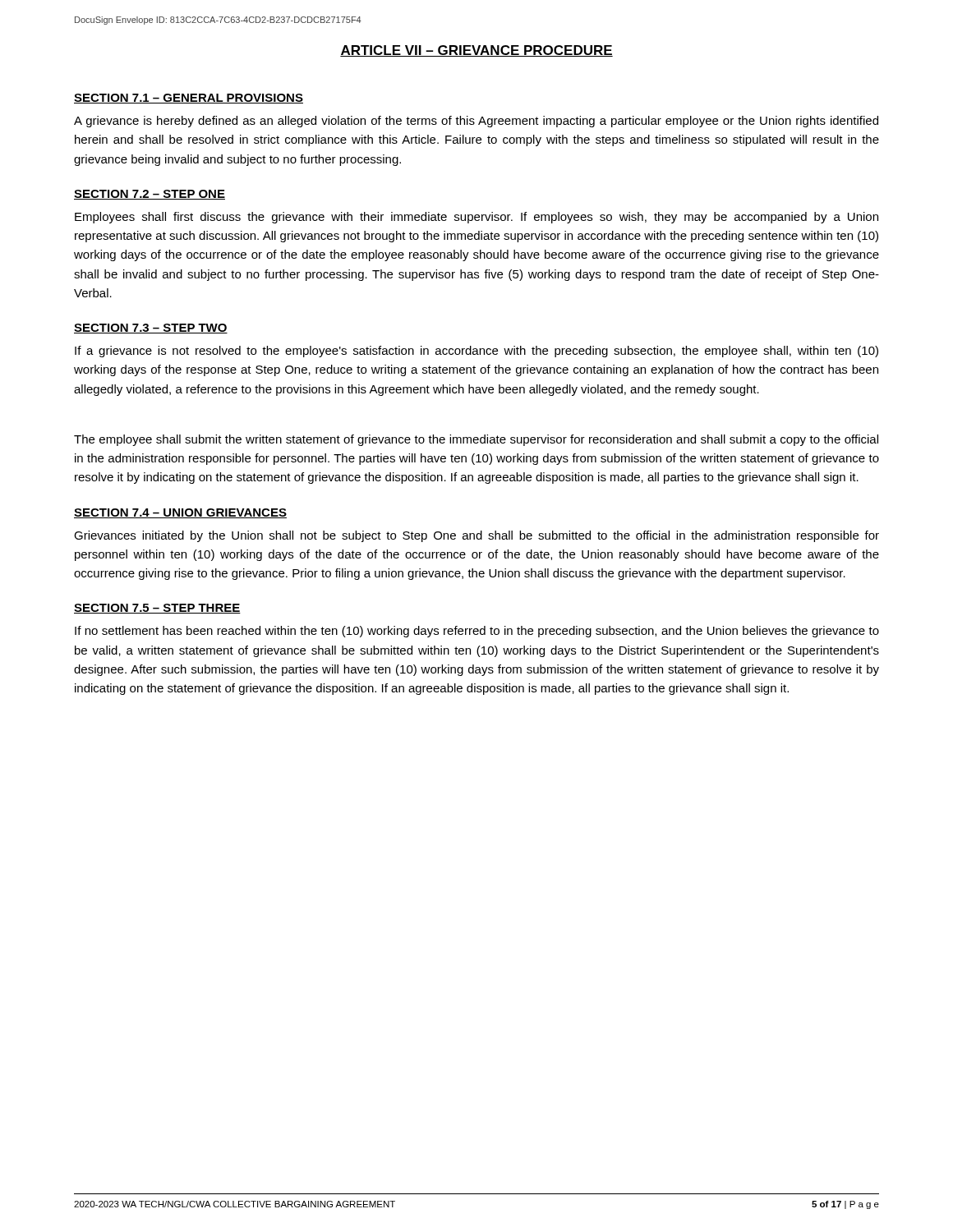Screen dimensions: 1232x953
Task: Locate the text block that says "A grievance is hereby defined as an alleged"
Action: point(476,139)
